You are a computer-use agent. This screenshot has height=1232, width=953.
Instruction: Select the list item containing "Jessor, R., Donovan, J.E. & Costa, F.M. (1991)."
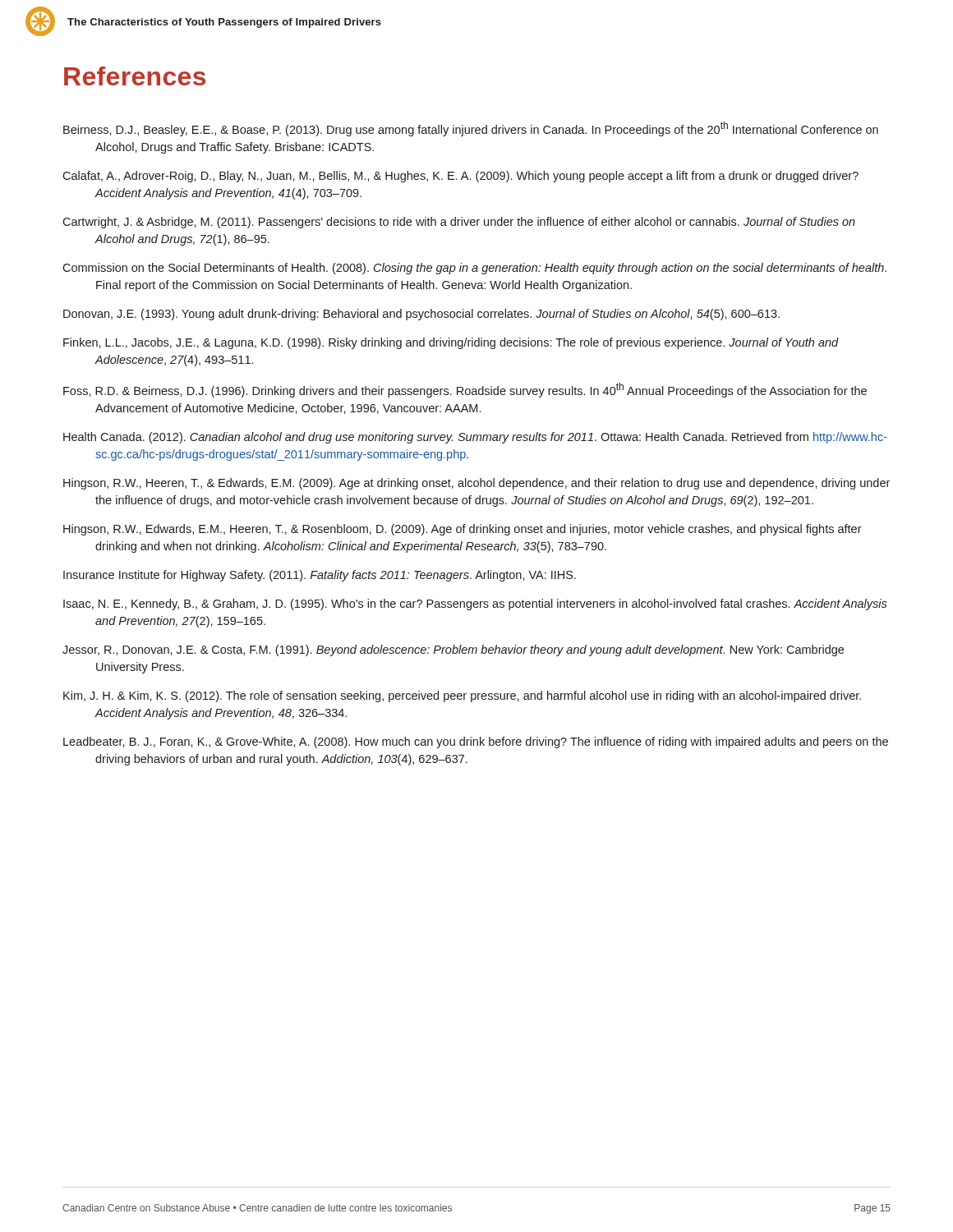(453, 658)
